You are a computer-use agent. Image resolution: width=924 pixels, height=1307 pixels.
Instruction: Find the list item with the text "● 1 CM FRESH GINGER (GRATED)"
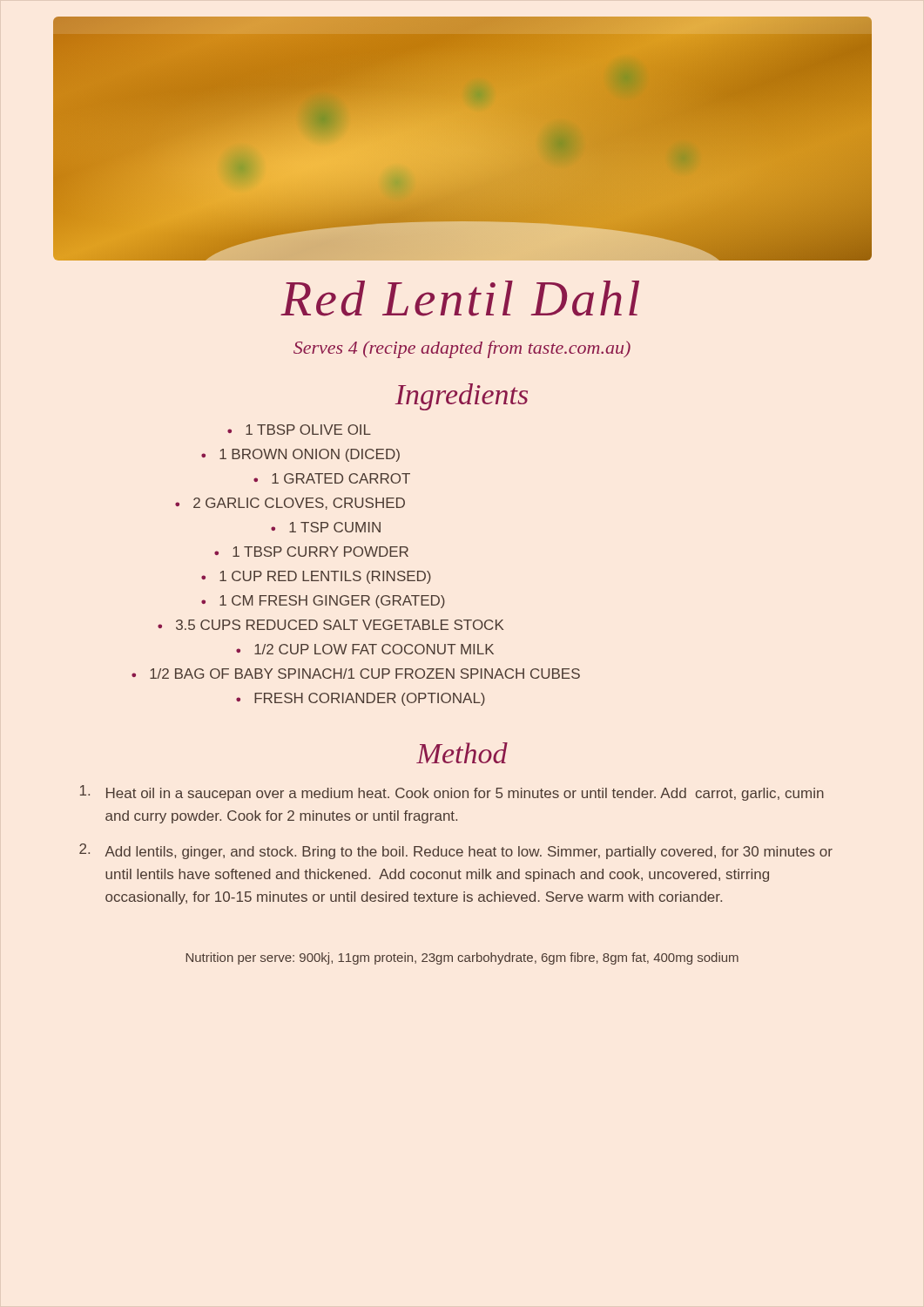click(323, 601)
